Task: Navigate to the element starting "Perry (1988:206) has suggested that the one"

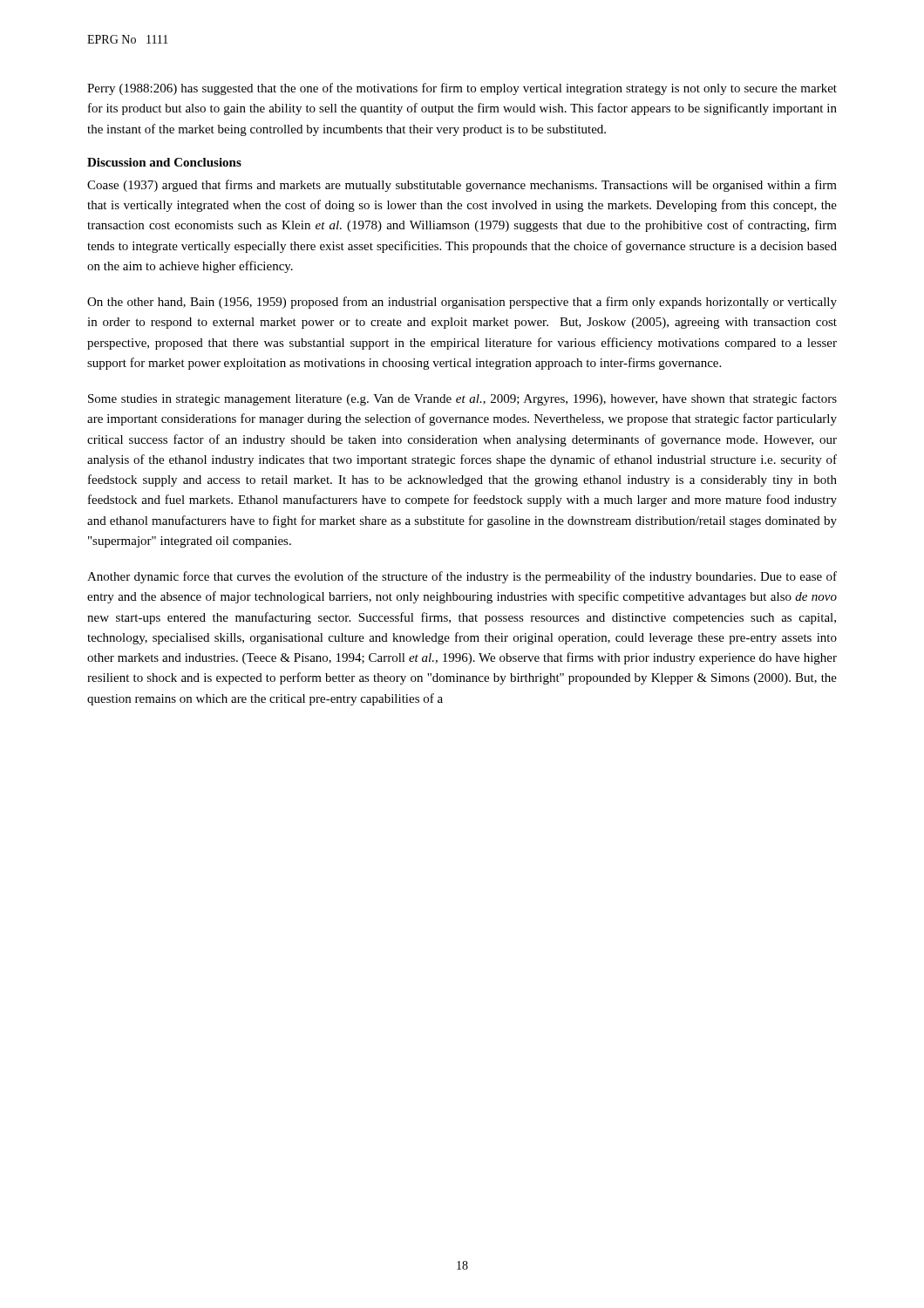Action: 462,108
